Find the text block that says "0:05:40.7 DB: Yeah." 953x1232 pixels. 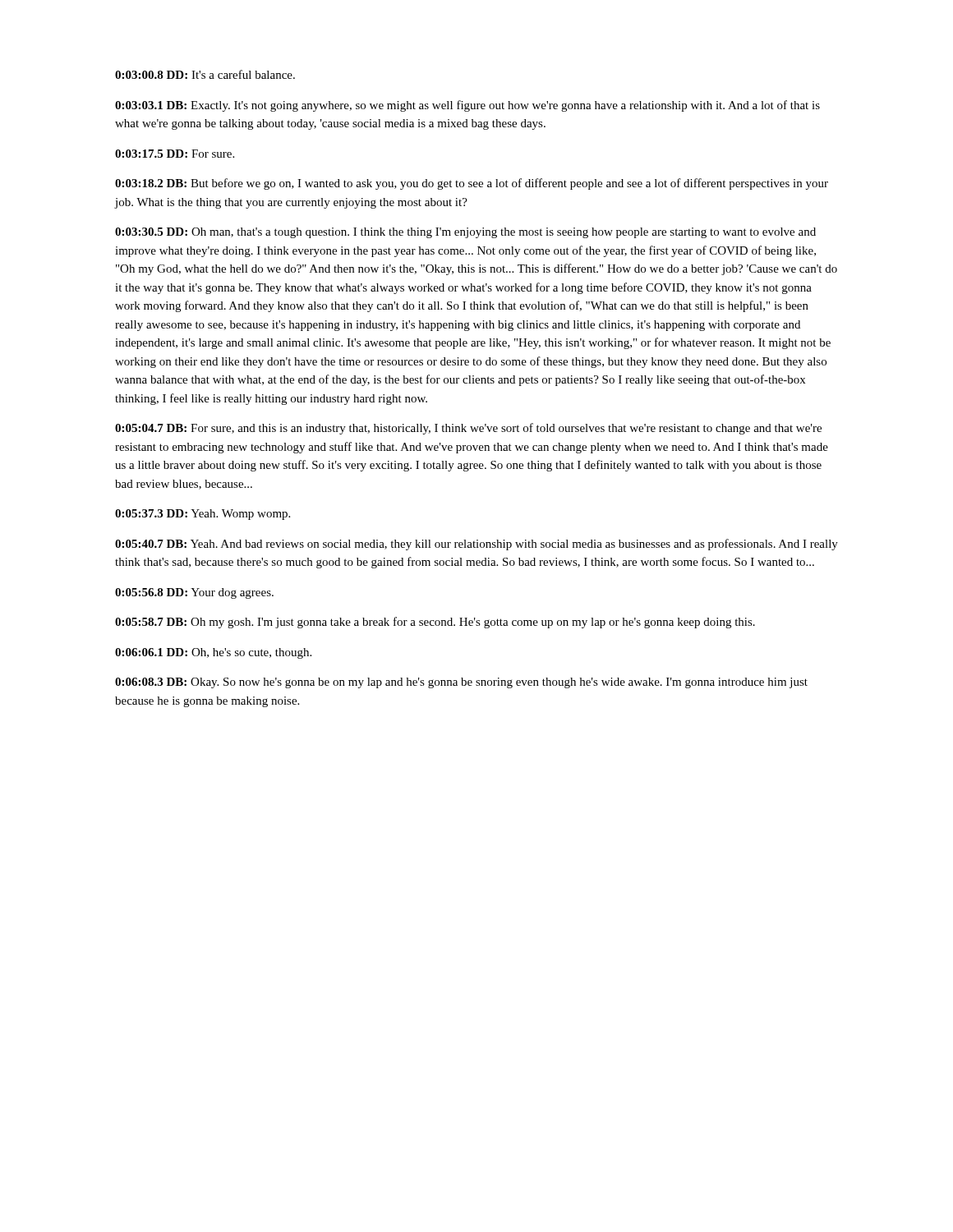click(x=476, y=553)
